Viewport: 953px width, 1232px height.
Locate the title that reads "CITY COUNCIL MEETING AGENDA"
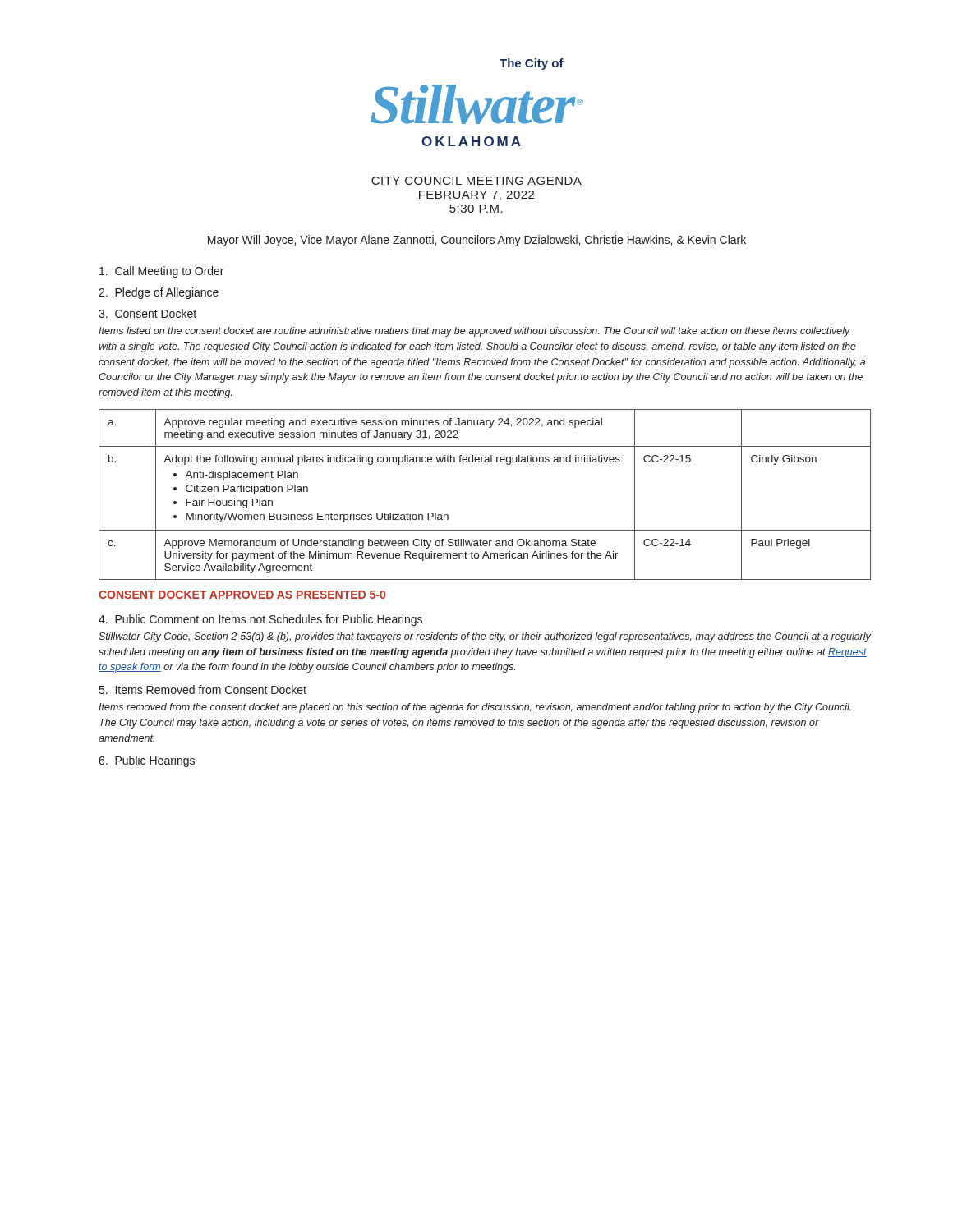pos(476,194)
